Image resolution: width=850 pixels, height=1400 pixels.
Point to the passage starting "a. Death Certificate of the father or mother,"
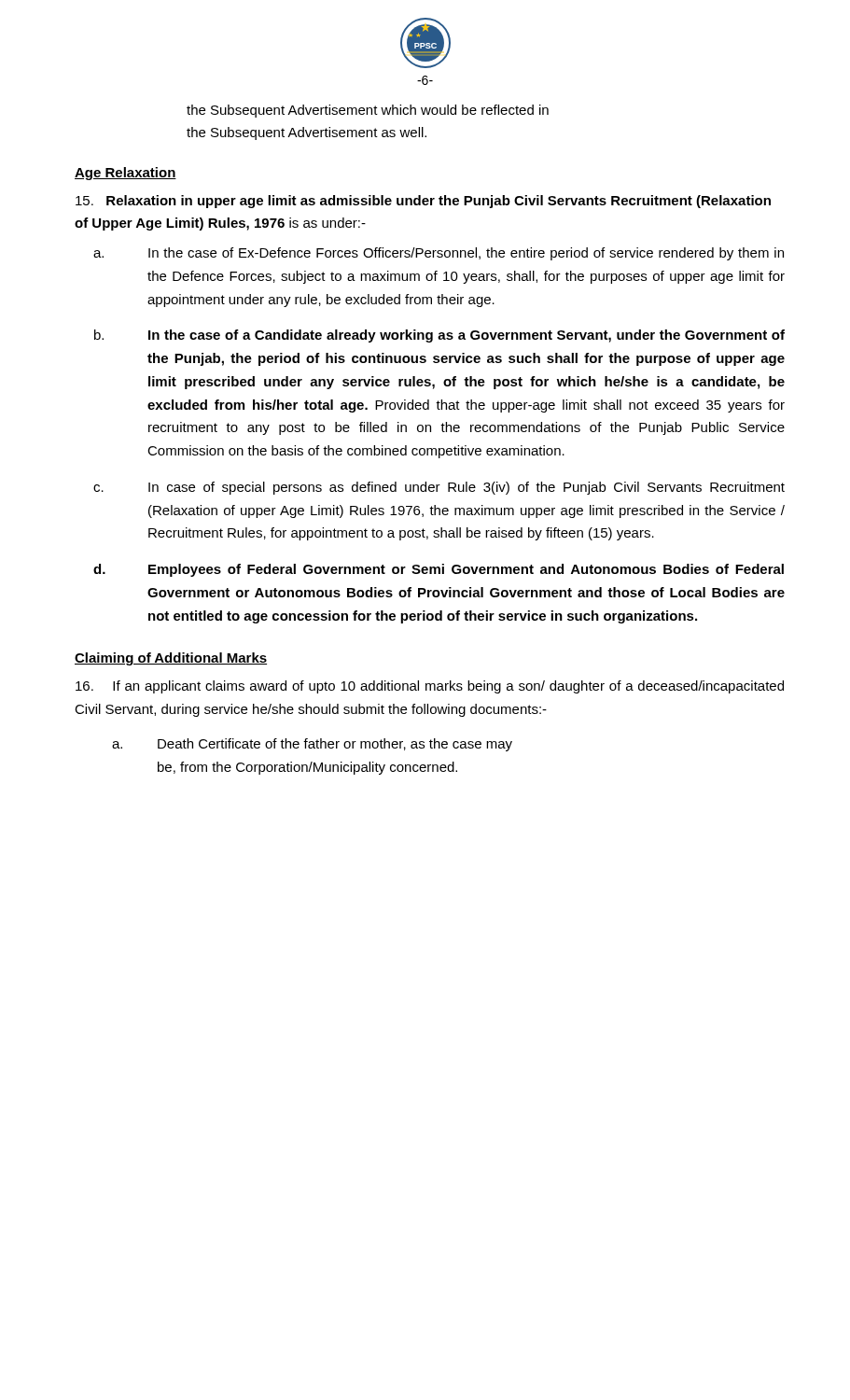tap(448, 756)
